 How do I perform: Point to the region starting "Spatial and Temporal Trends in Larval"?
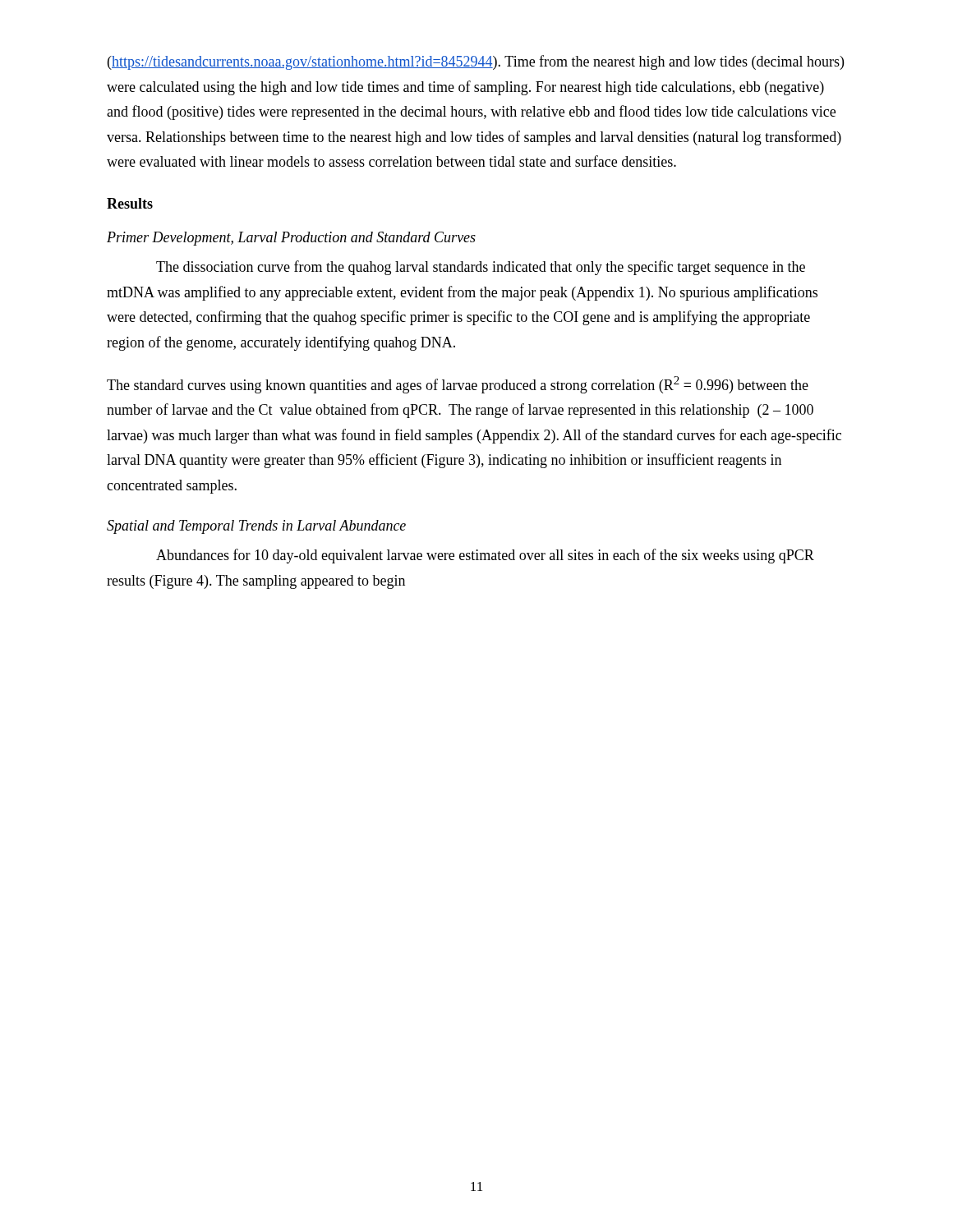[256, 525]
